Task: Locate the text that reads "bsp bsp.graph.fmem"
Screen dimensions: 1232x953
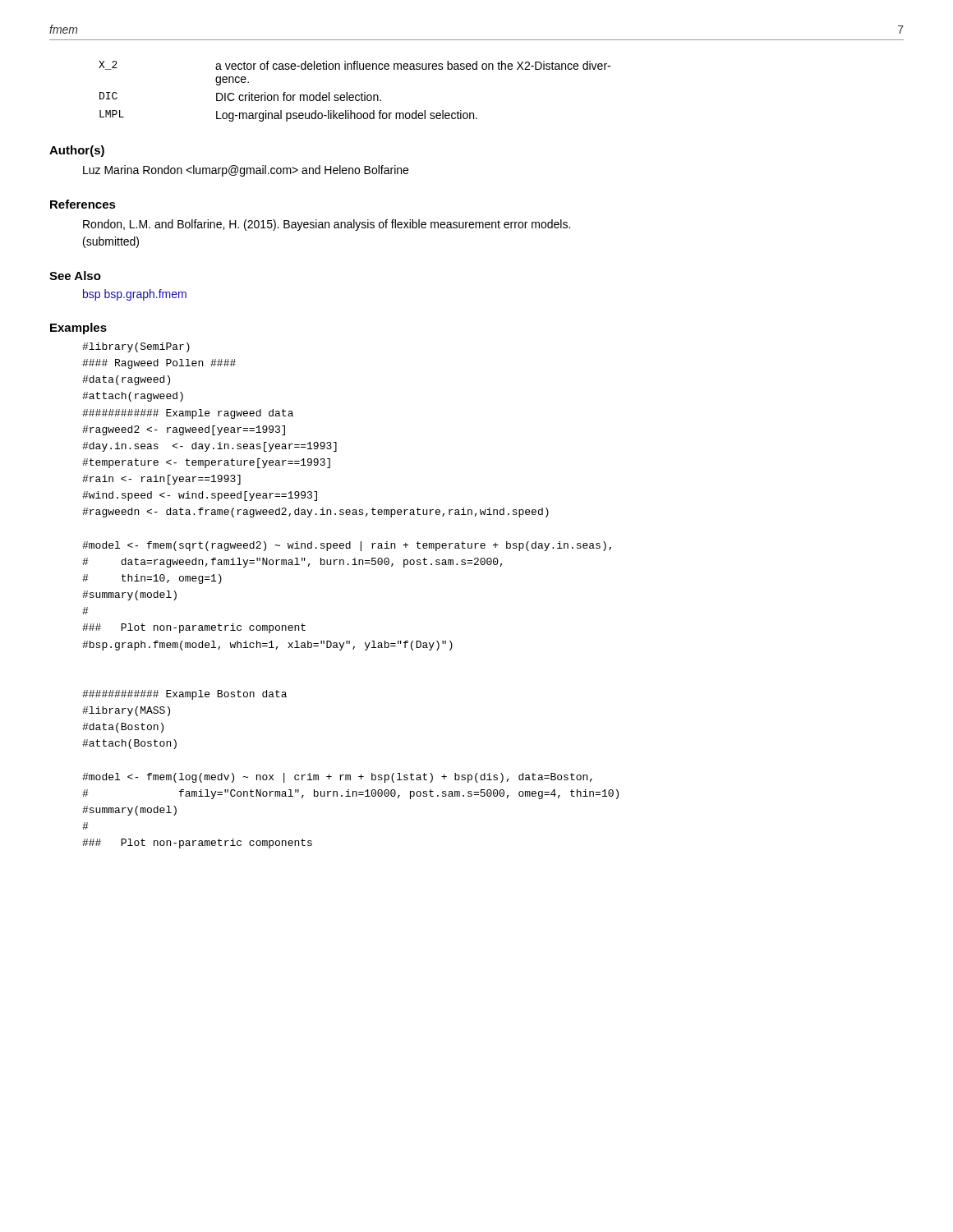Action: point(135,294)
